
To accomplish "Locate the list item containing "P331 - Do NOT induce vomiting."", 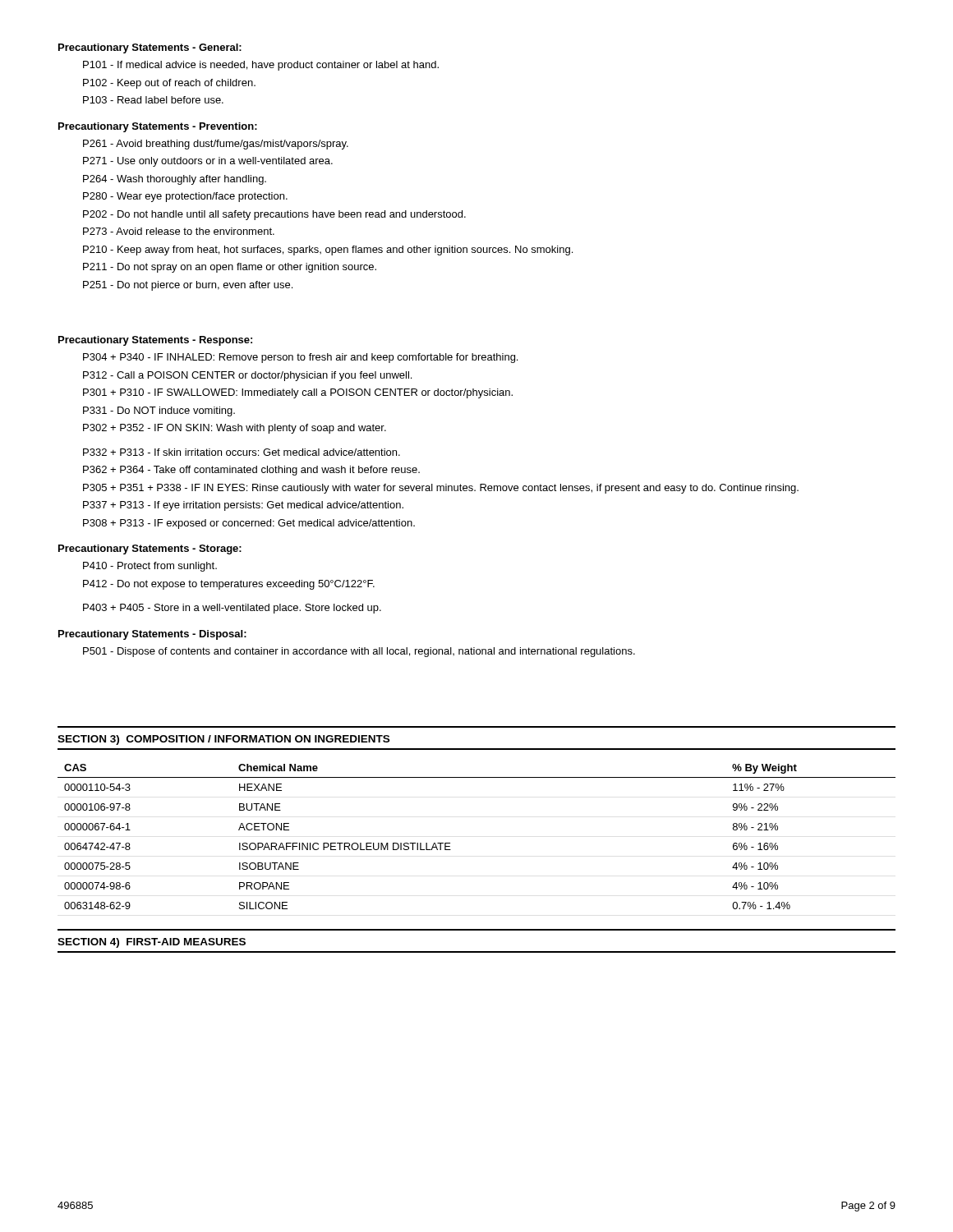I will (159, 410).
